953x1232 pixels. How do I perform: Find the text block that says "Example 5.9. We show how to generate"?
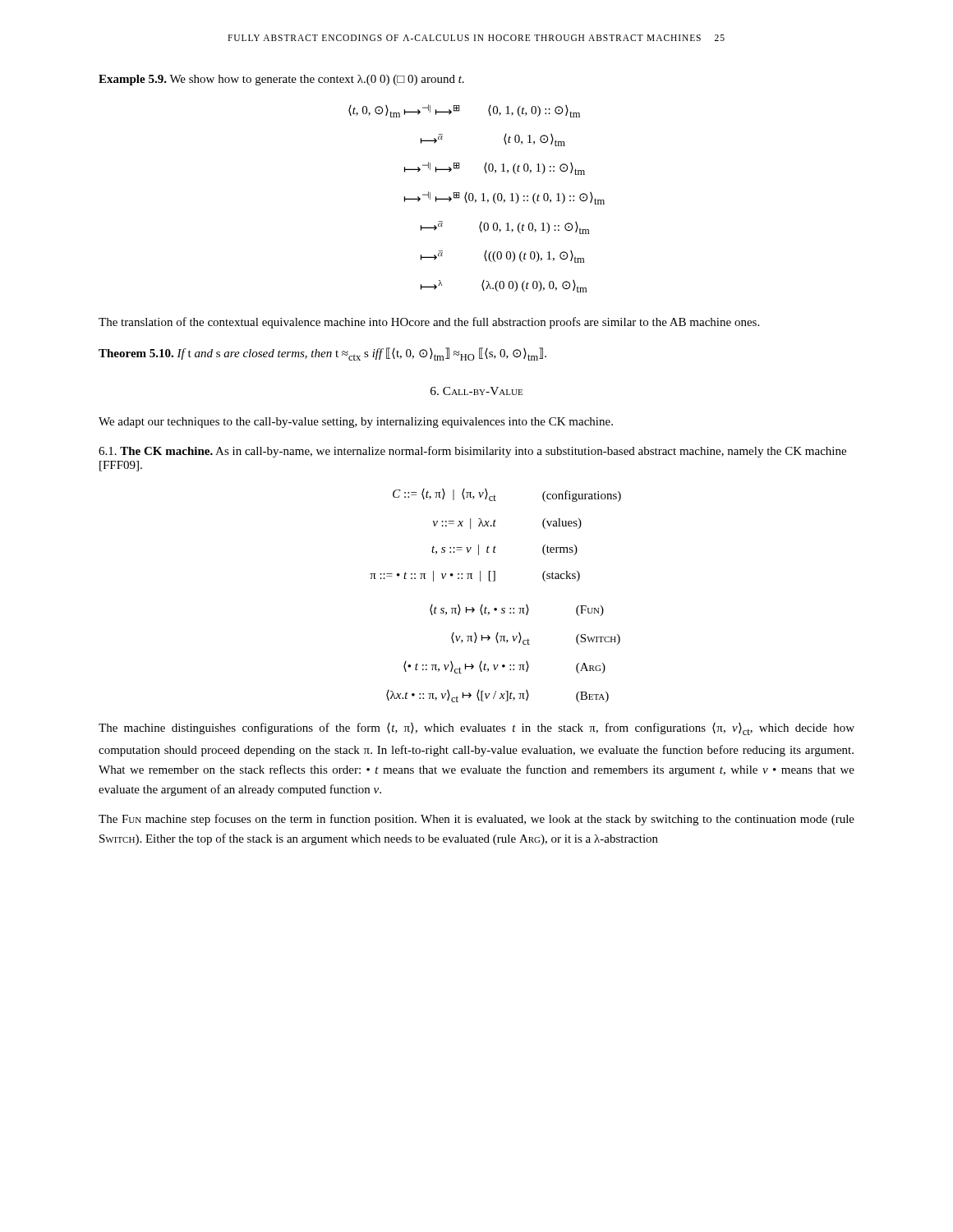click(282, 79)
